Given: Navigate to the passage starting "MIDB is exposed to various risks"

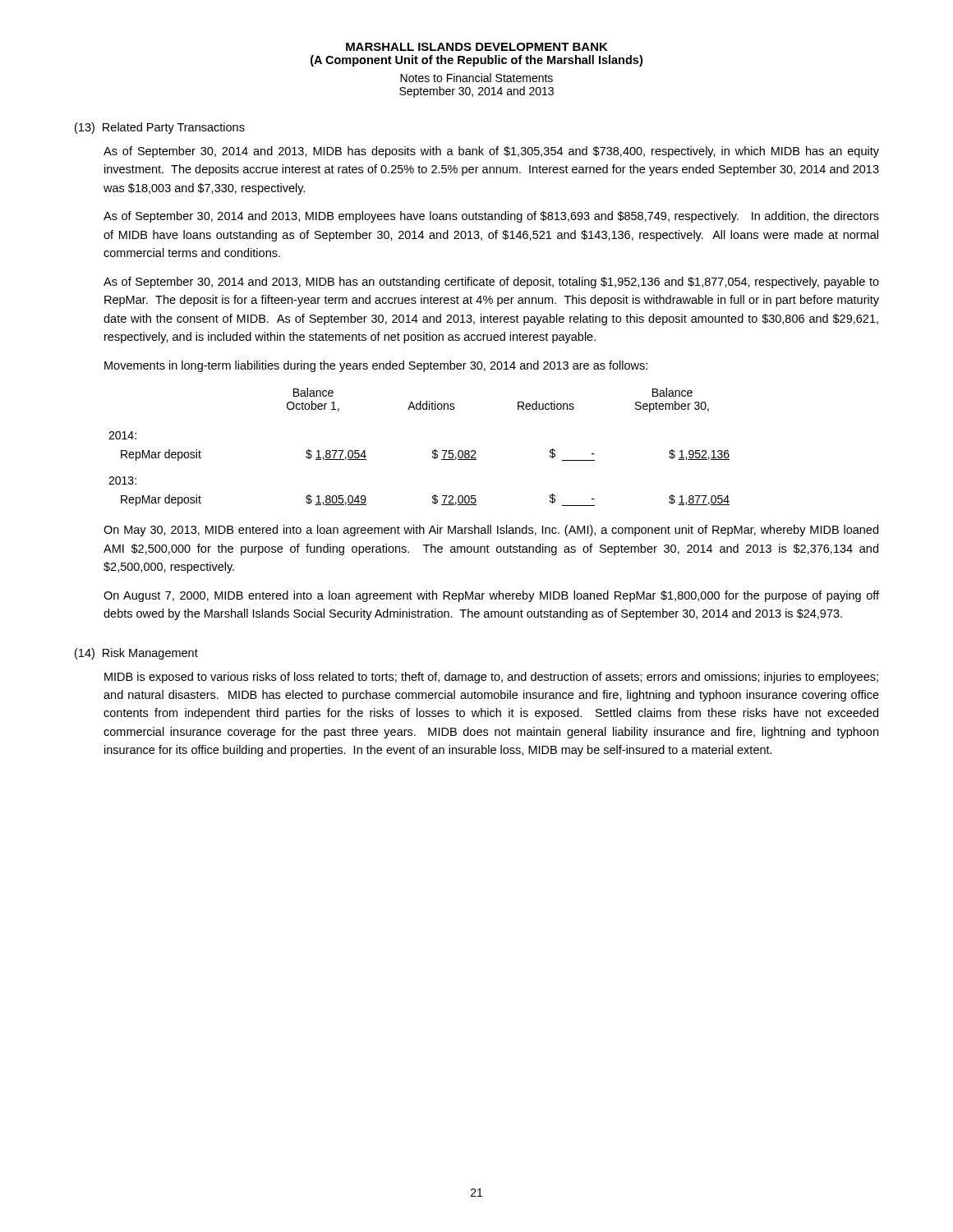Looking at the screenshot, I should (491, 713).
